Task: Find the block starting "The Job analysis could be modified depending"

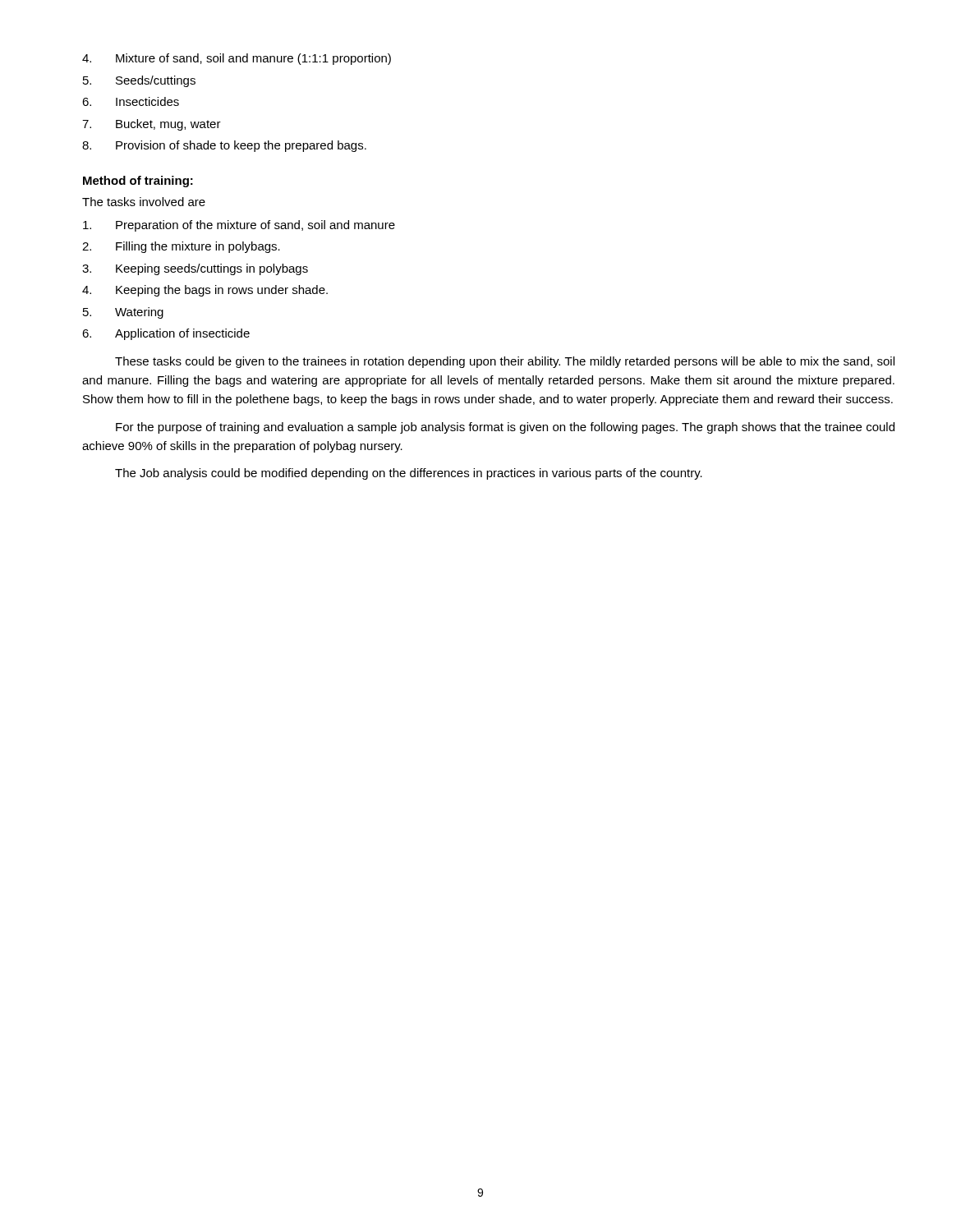Action: coord(409,473)
